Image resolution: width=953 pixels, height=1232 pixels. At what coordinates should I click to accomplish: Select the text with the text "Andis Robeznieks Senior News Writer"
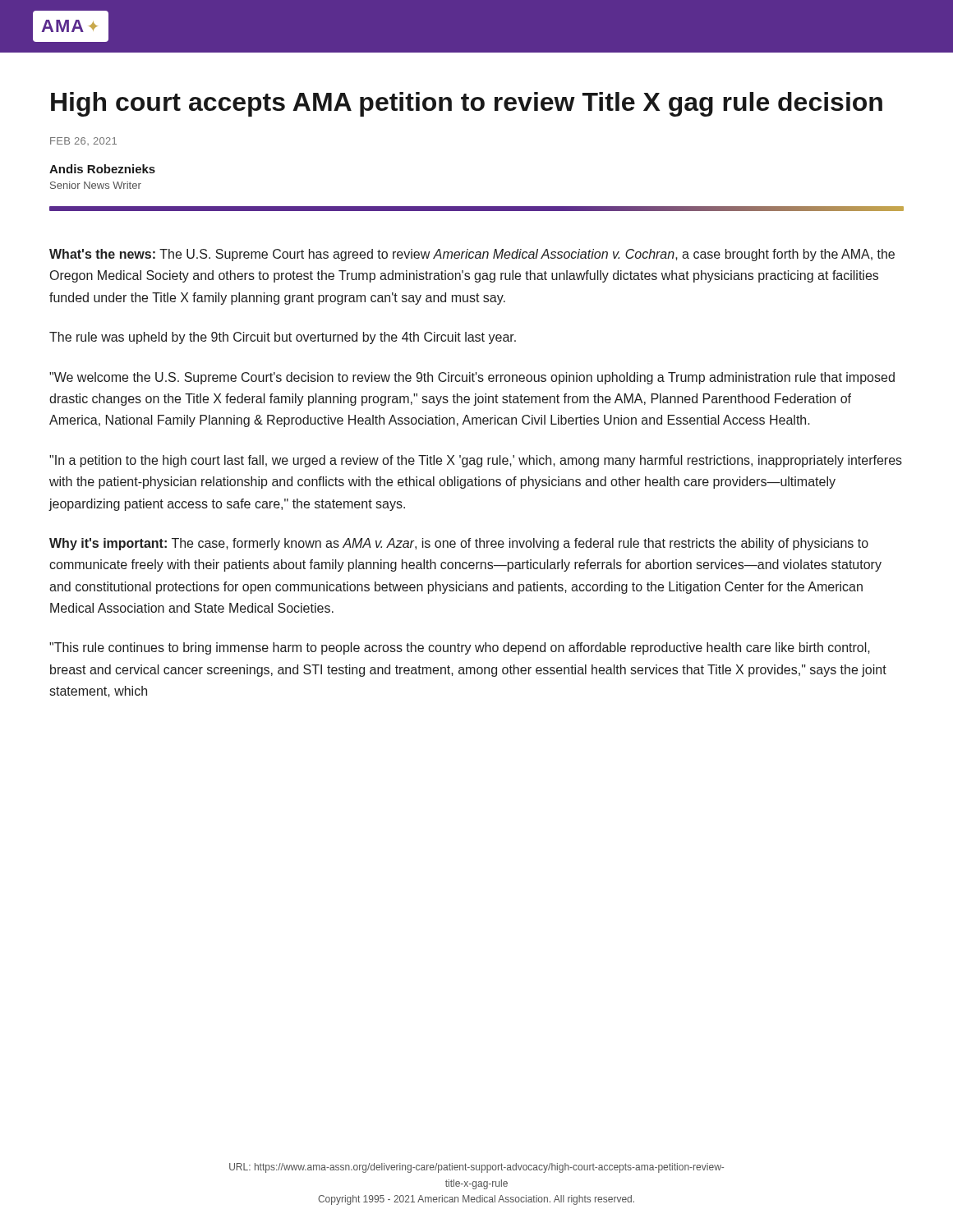pyautogui.click(x=102, y=169)
